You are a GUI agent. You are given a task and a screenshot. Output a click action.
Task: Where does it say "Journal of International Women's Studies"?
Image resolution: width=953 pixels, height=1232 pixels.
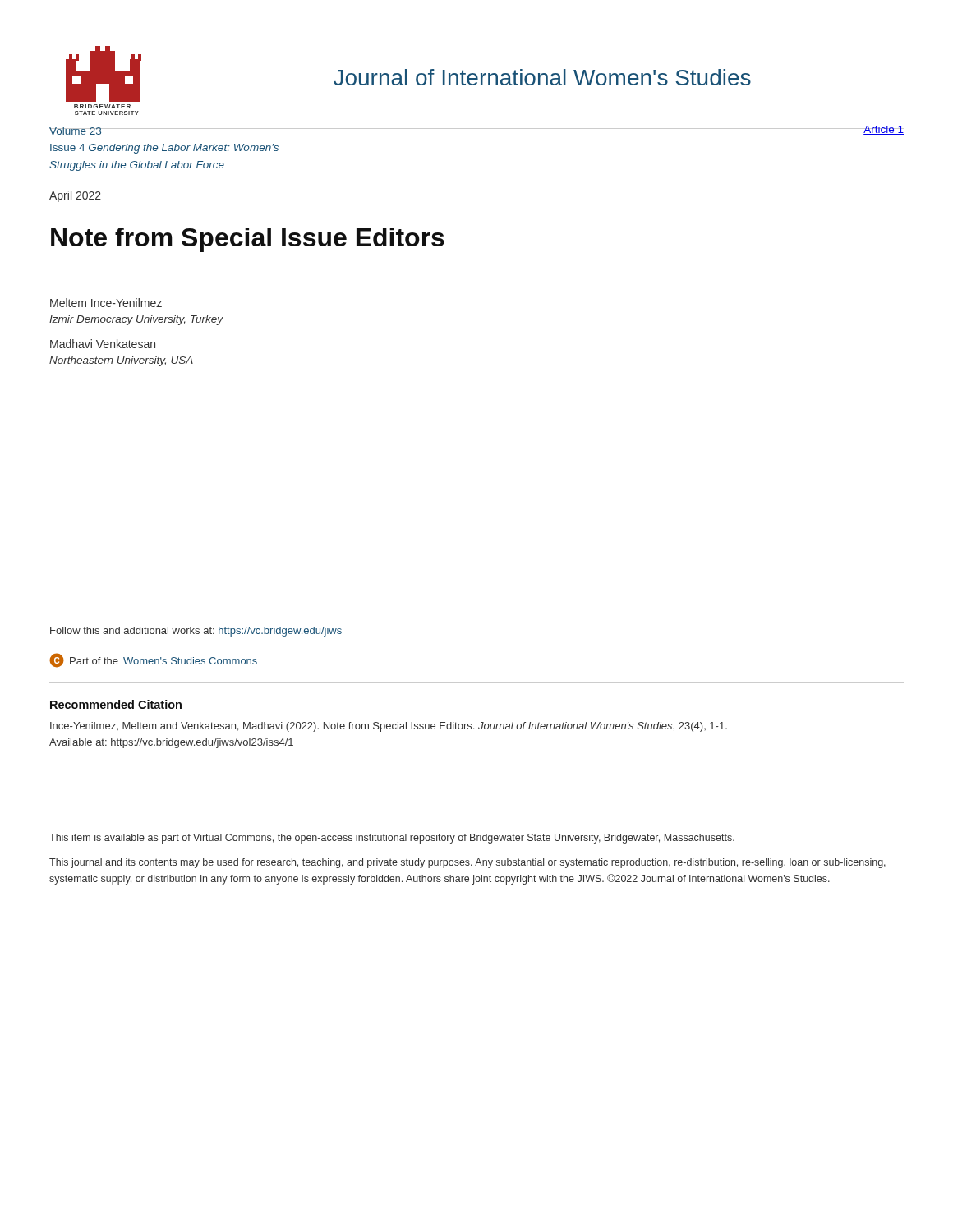click(x=542, y=78)
